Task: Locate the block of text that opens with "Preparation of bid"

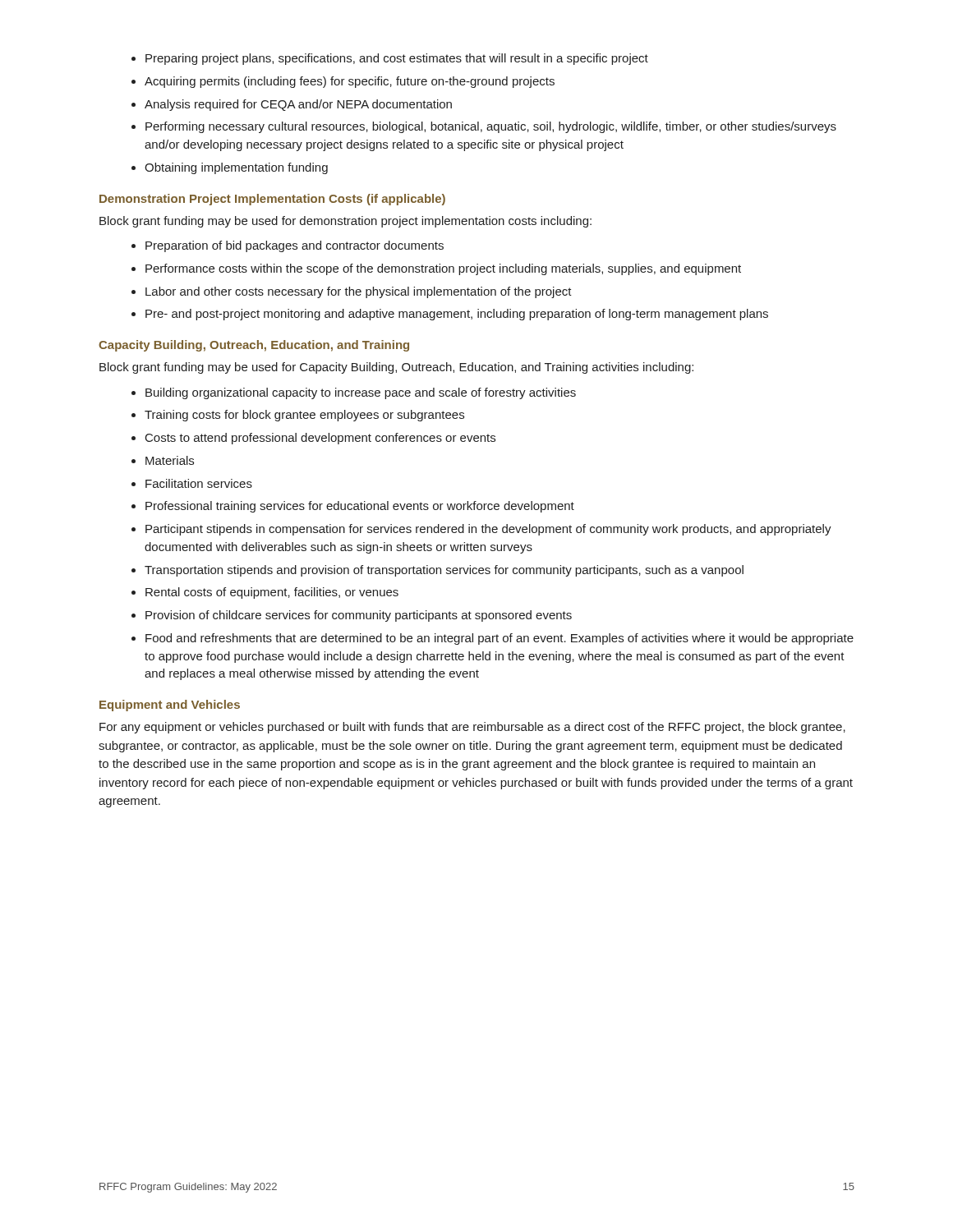Action: [x=294, y=245]
